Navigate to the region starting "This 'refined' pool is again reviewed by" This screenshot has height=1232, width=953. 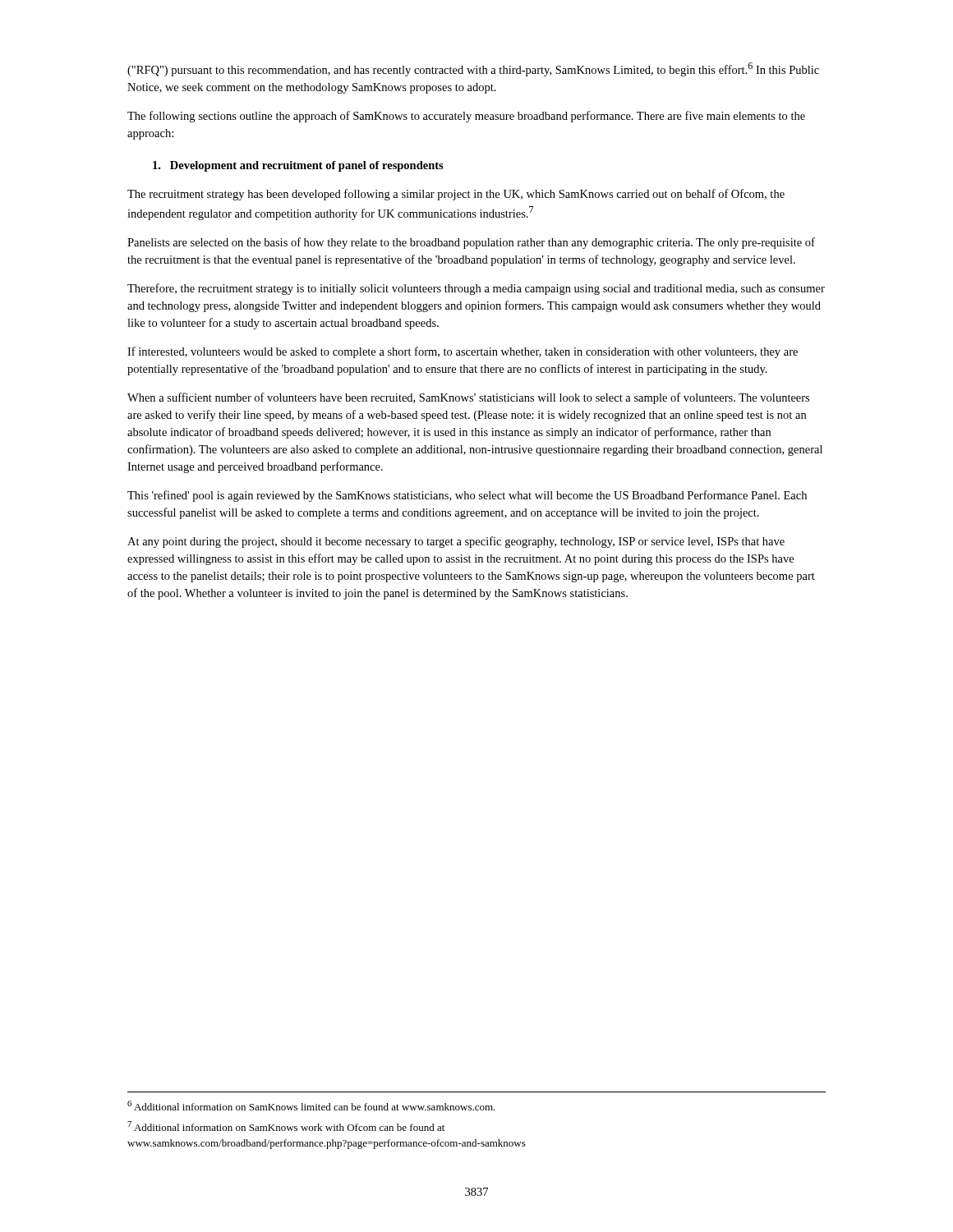tap(476, 504)
